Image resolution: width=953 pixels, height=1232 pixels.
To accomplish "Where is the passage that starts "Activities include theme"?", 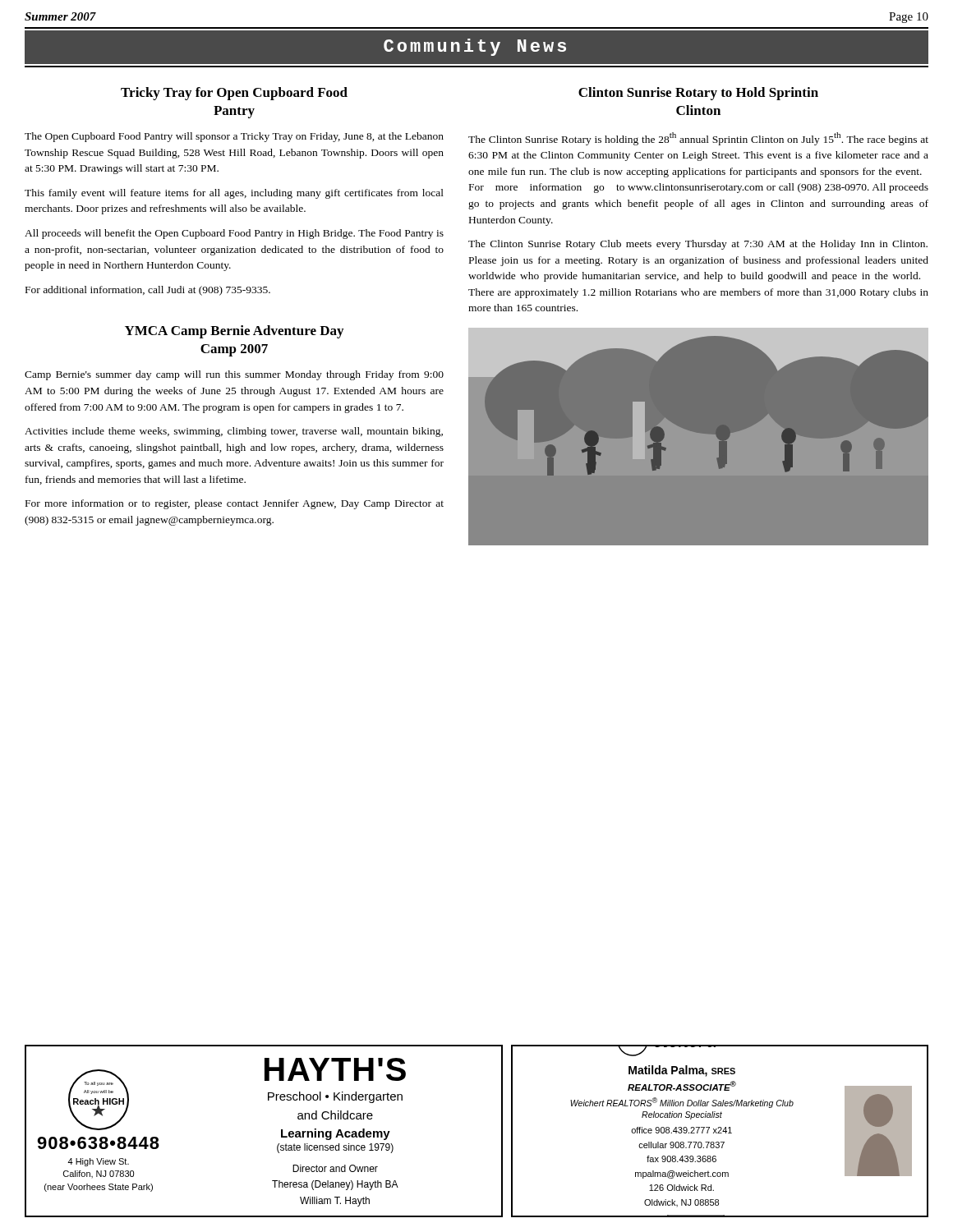I will (x=234, y=455).
